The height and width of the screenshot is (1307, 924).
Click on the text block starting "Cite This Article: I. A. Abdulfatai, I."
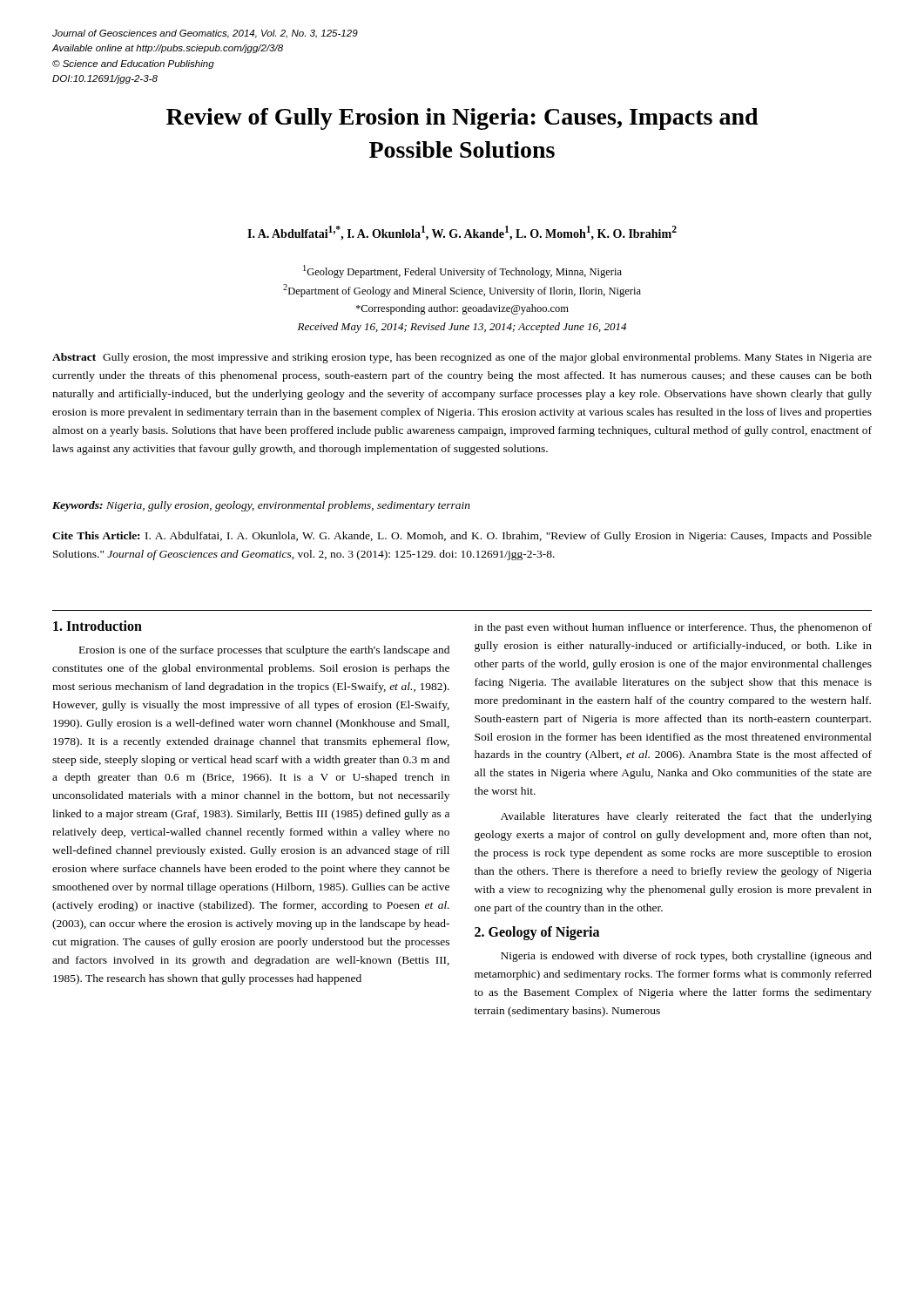pyautogui.click(x=462, y=545)
